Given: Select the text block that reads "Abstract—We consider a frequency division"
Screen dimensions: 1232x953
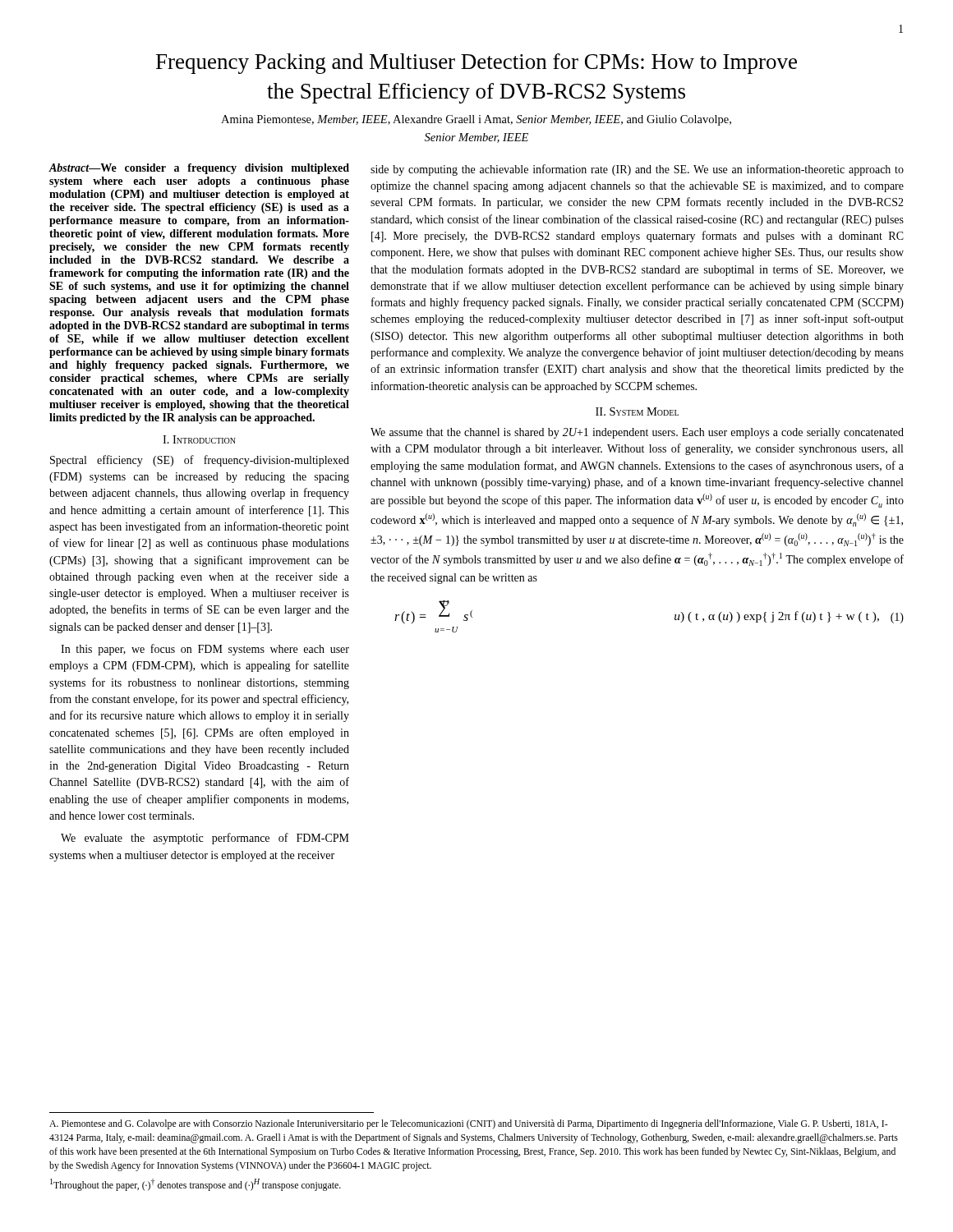Looking at the screenshot, I should coord(199,293).
